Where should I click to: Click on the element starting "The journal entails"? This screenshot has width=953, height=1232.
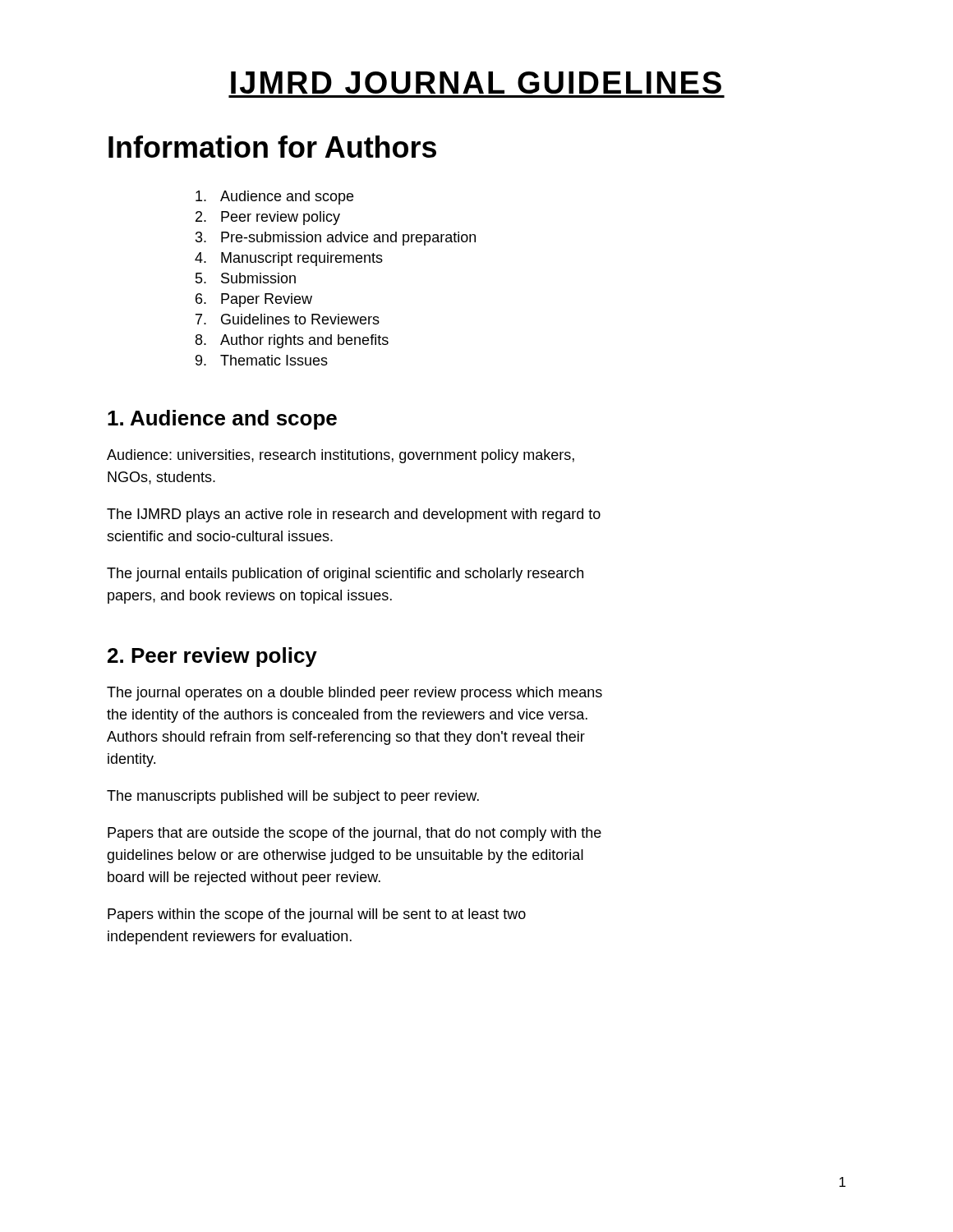tap(346, 584)
